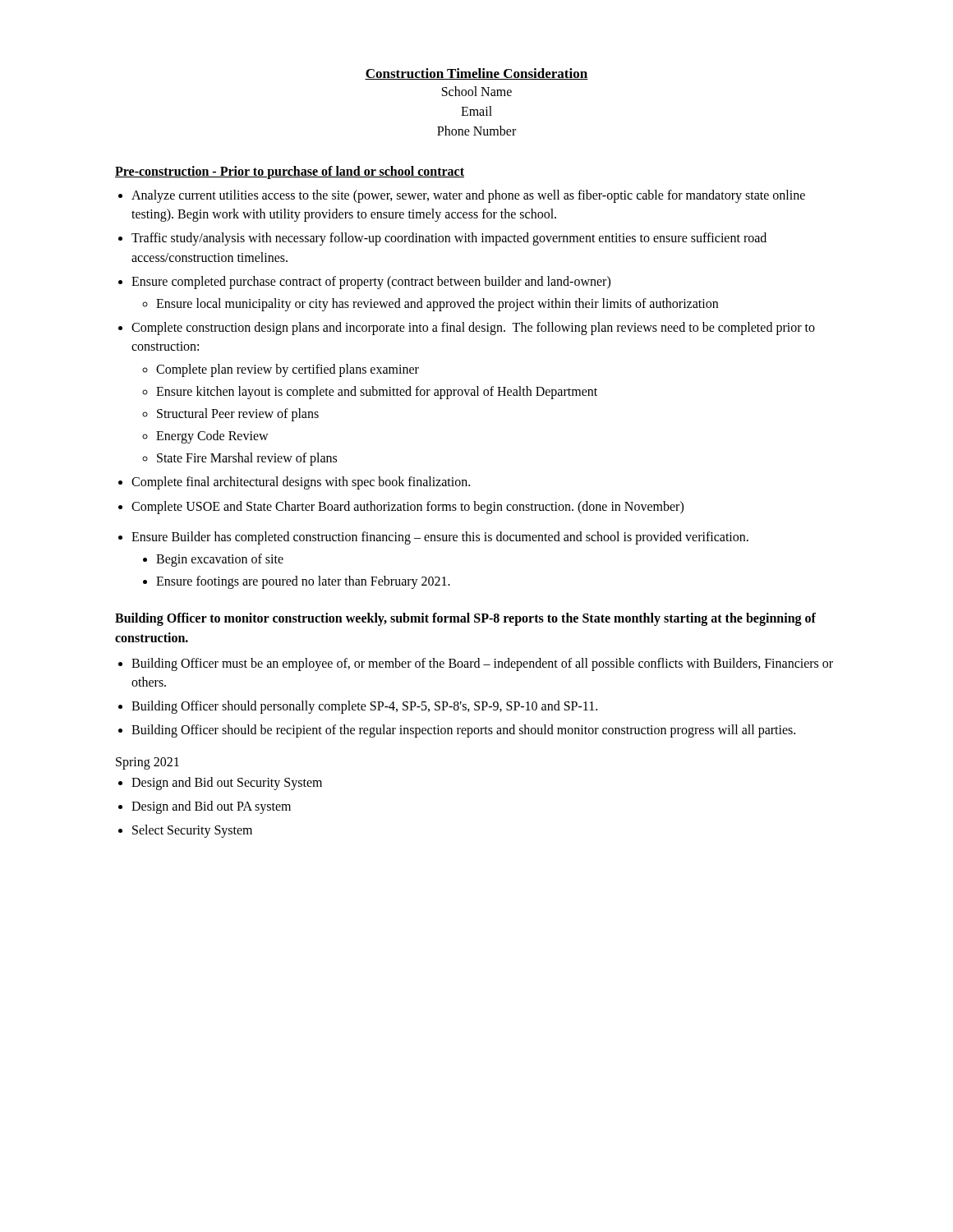The height and width of the screenshot is (1232, 953).
Task: Point to the block beginning "Ensure footings are poured no later than February"
Action: click(x=303, y=581)
